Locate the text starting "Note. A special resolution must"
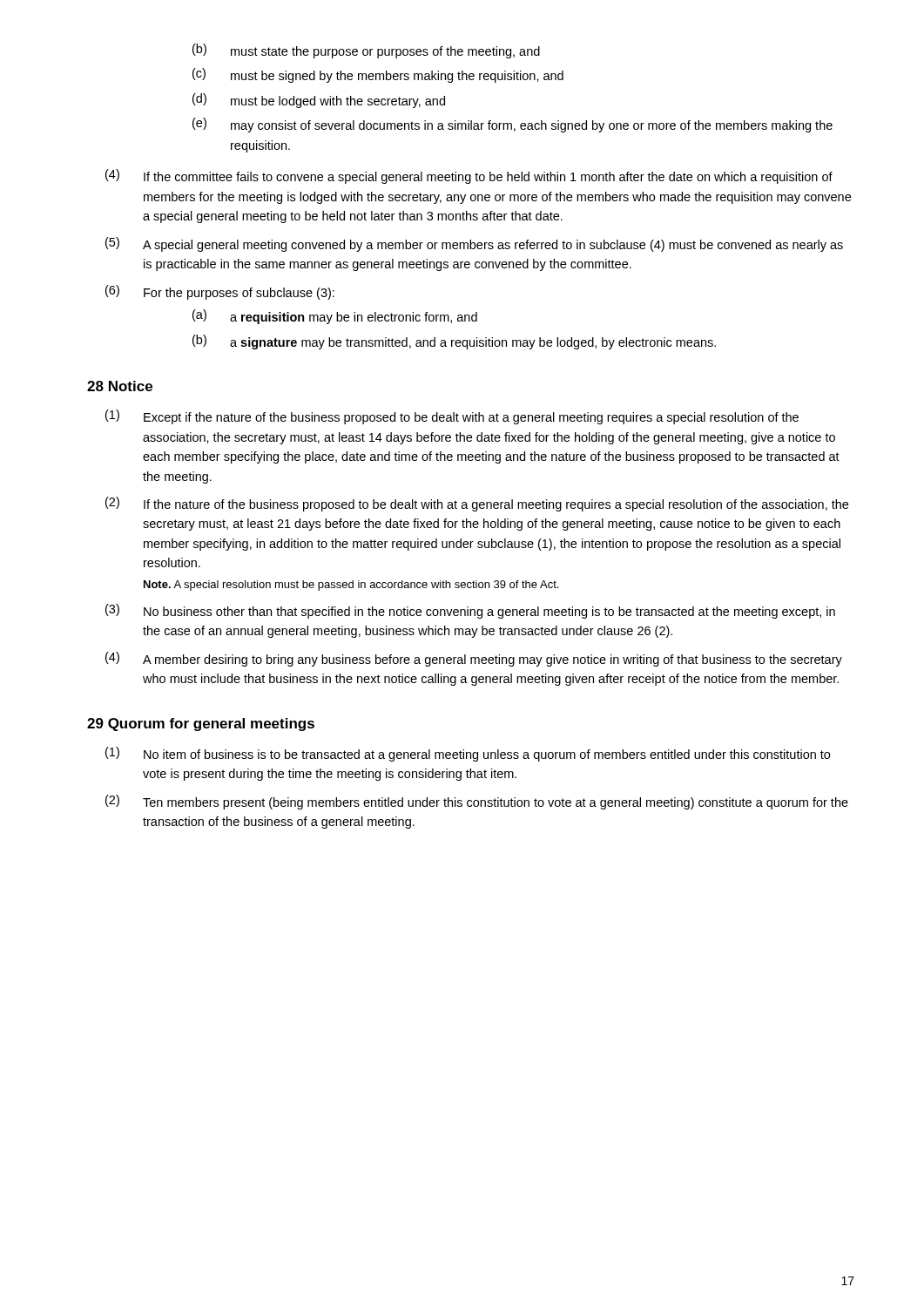924x1307 pixels. pyautogui.click(x=351, y=584)
